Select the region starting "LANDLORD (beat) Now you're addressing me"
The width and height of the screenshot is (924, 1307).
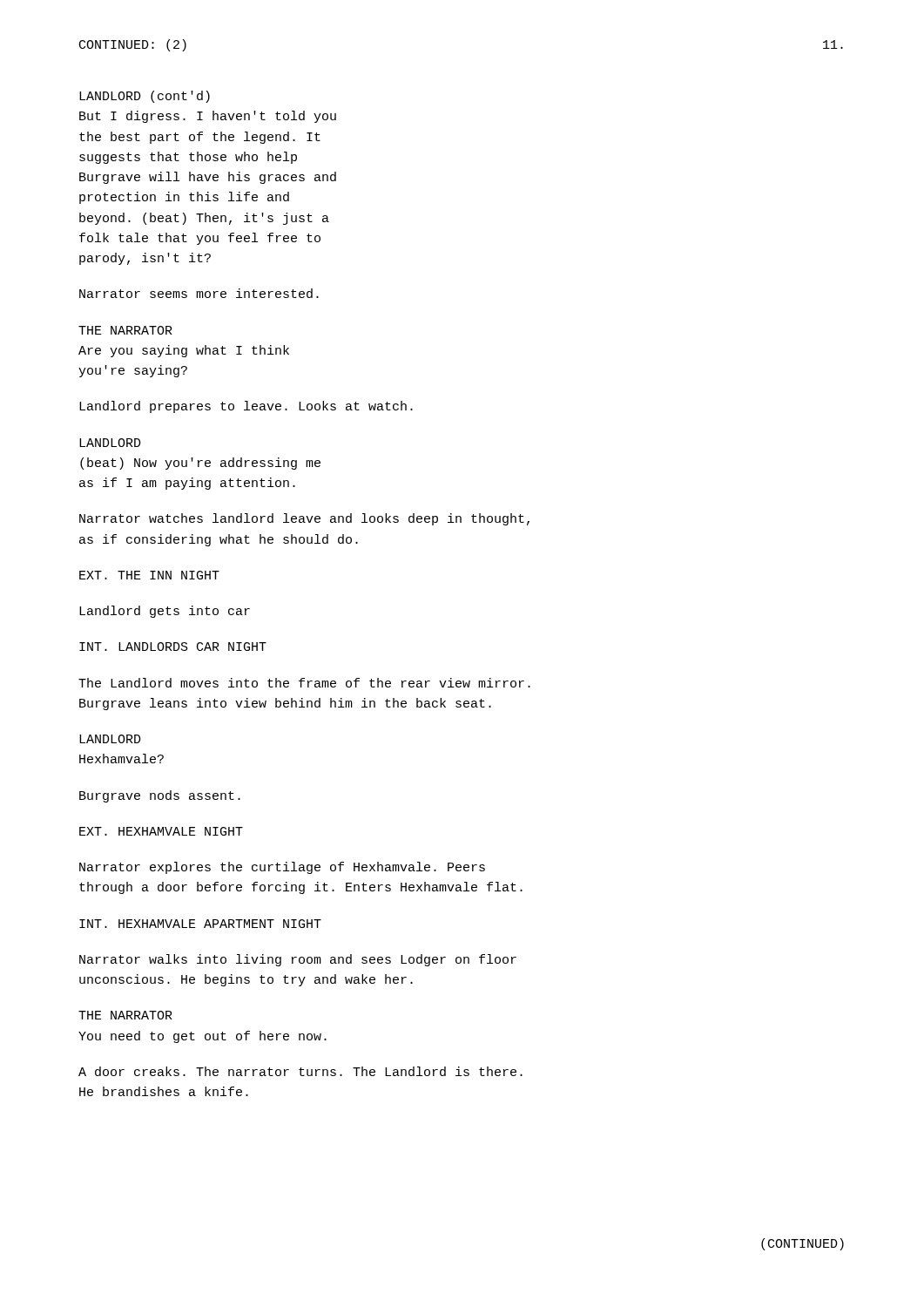(110, 443)
